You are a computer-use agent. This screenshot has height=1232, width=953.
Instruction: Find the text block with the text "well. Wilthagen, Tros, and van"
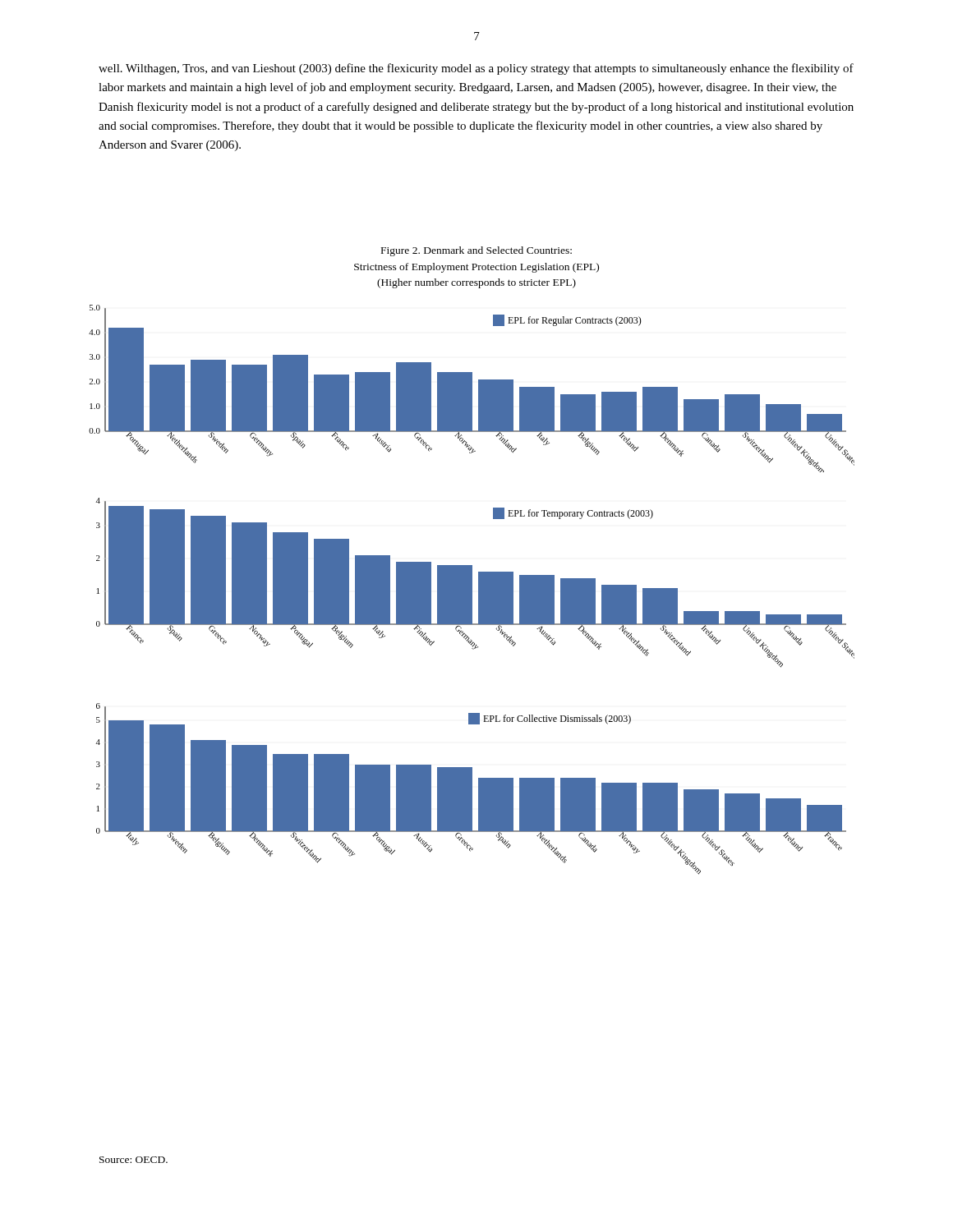coord(476,106)
